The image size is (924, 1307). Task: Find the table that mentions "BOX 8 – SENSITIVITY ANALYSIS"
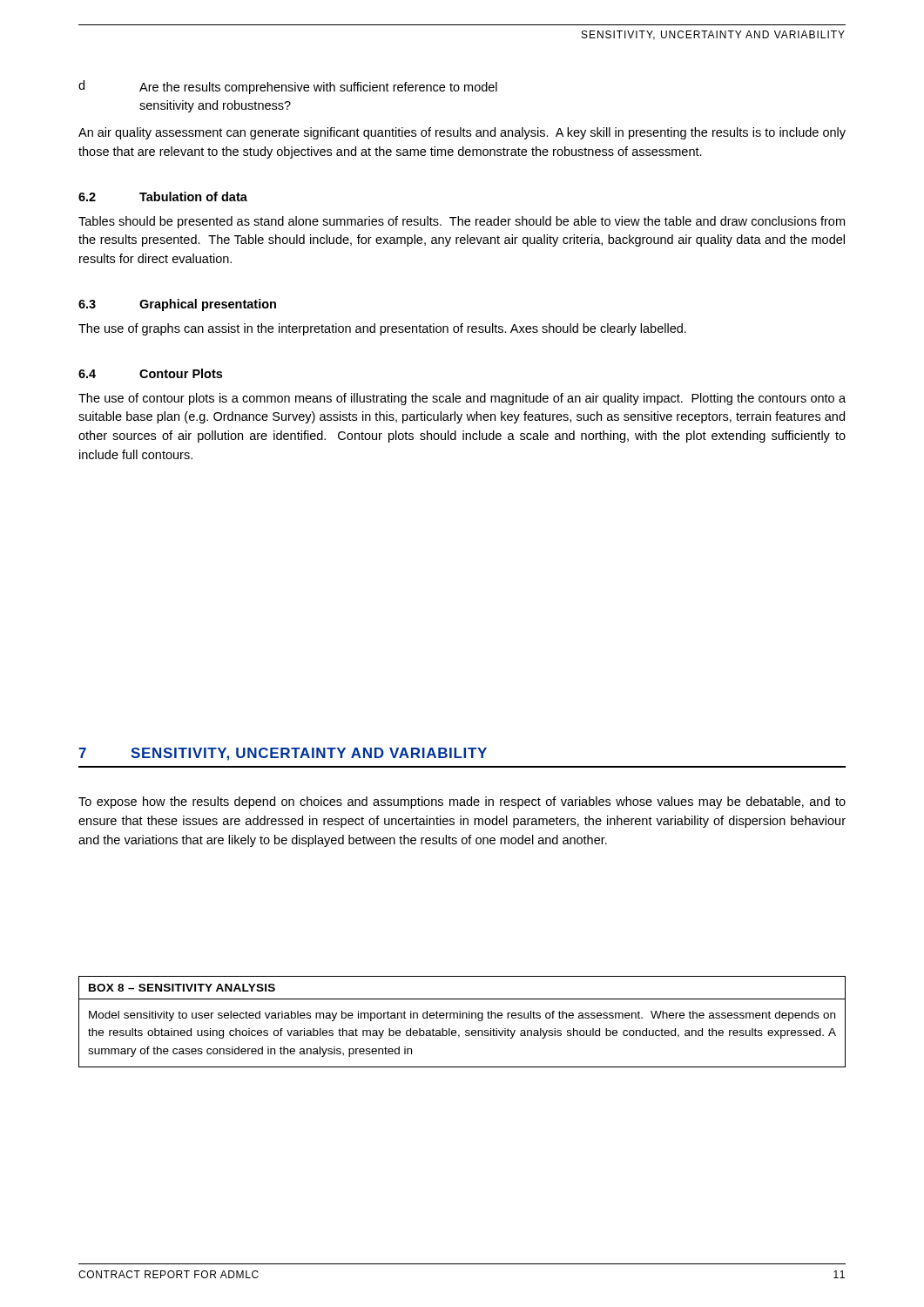click(x=462, y=1022)
